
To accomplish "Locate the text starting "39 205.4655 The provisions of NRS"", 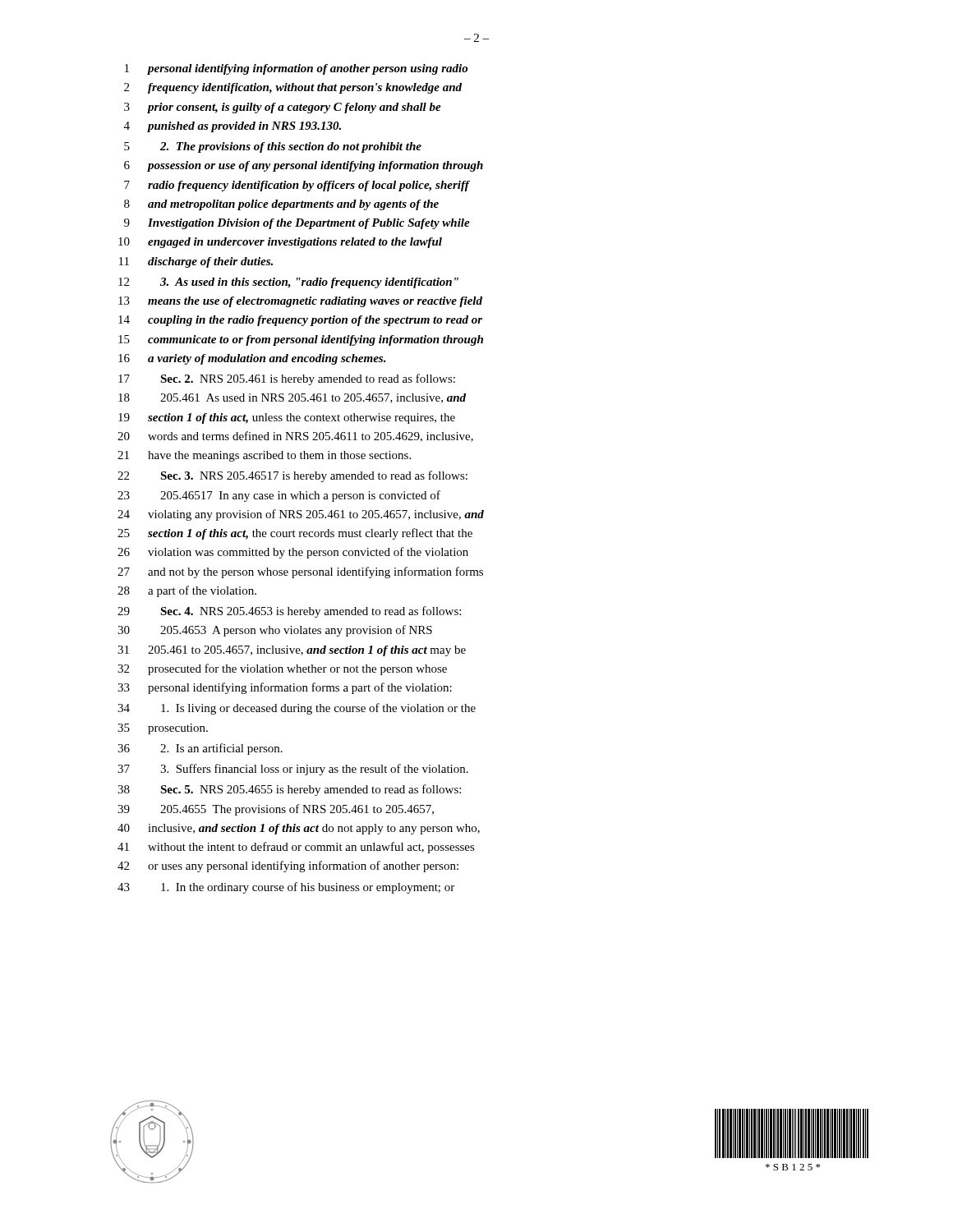I will [276, 810].
